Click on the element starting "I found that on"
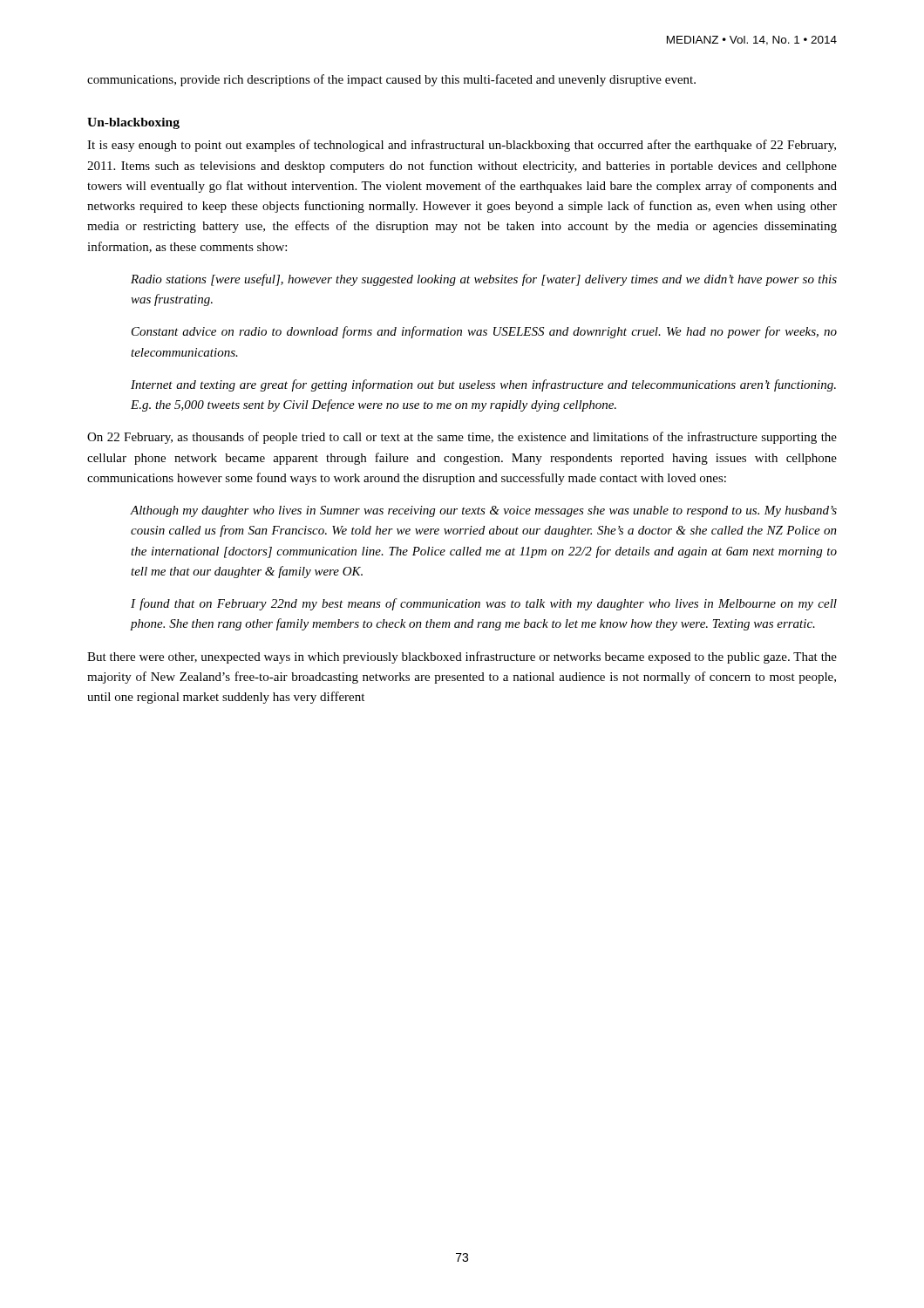 tap(484, 614)
